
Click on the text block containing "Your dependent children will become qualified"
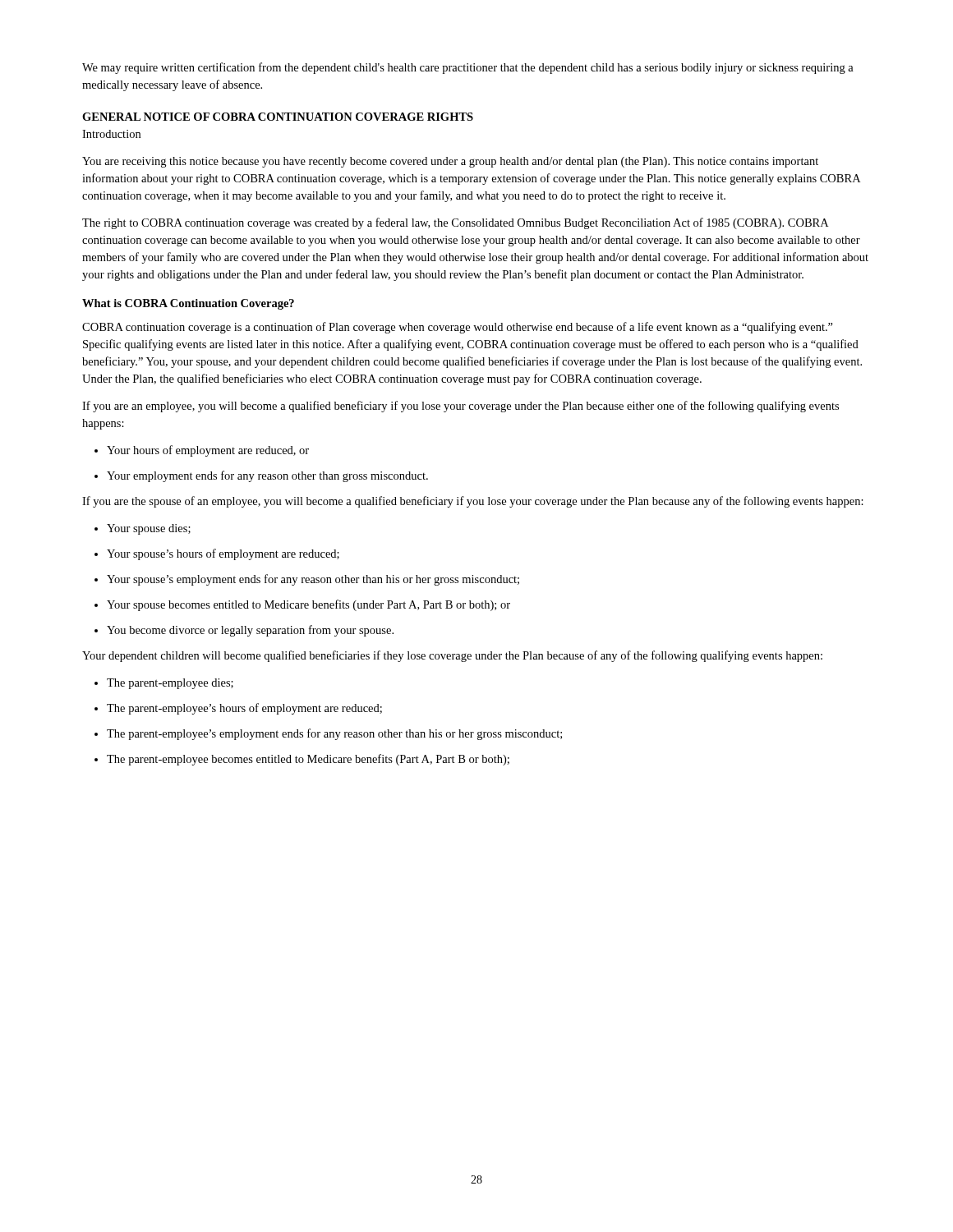pyautogui.click(x=476, y=656)
